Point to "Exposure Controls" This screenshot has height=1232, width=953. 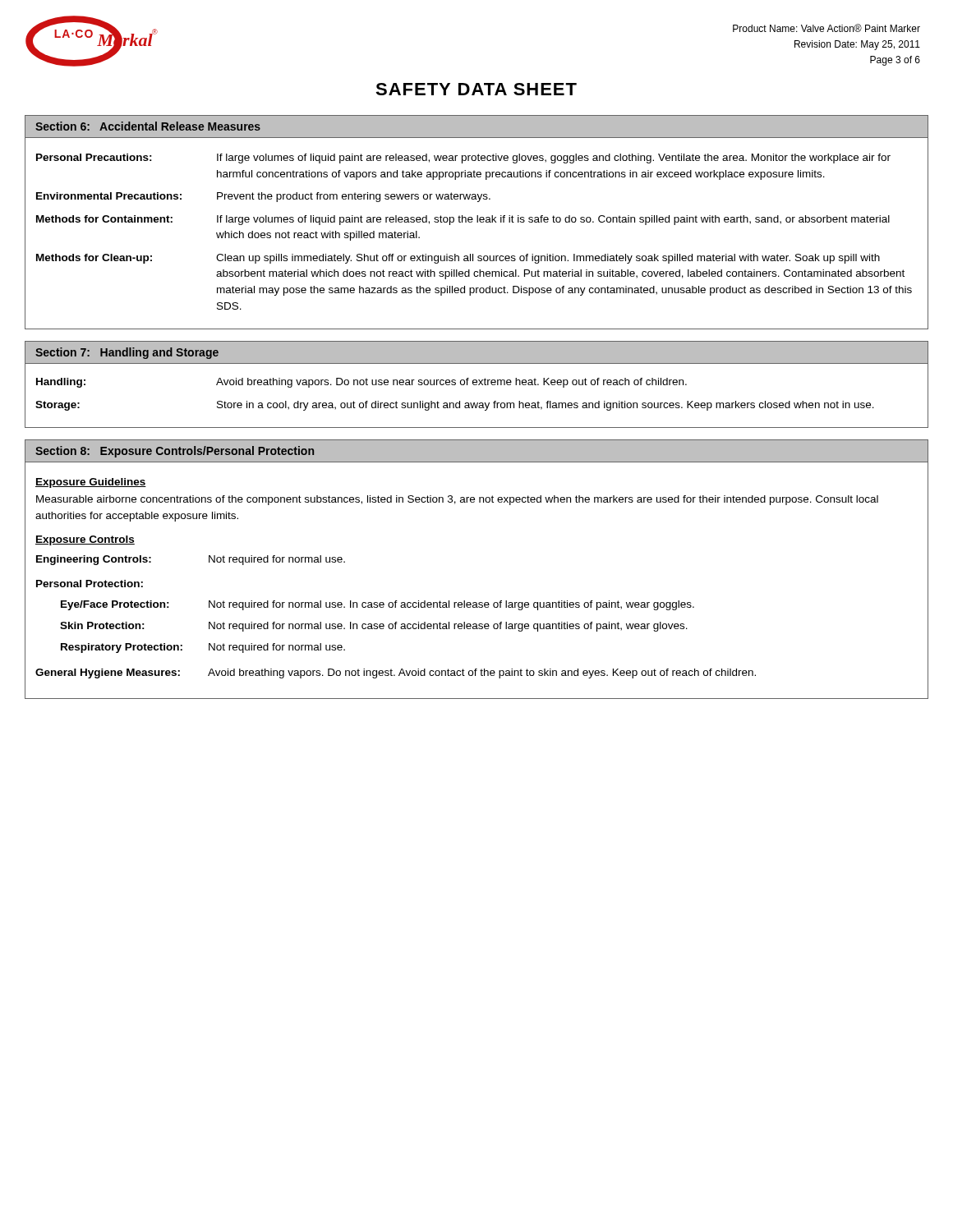click(85, 539)
